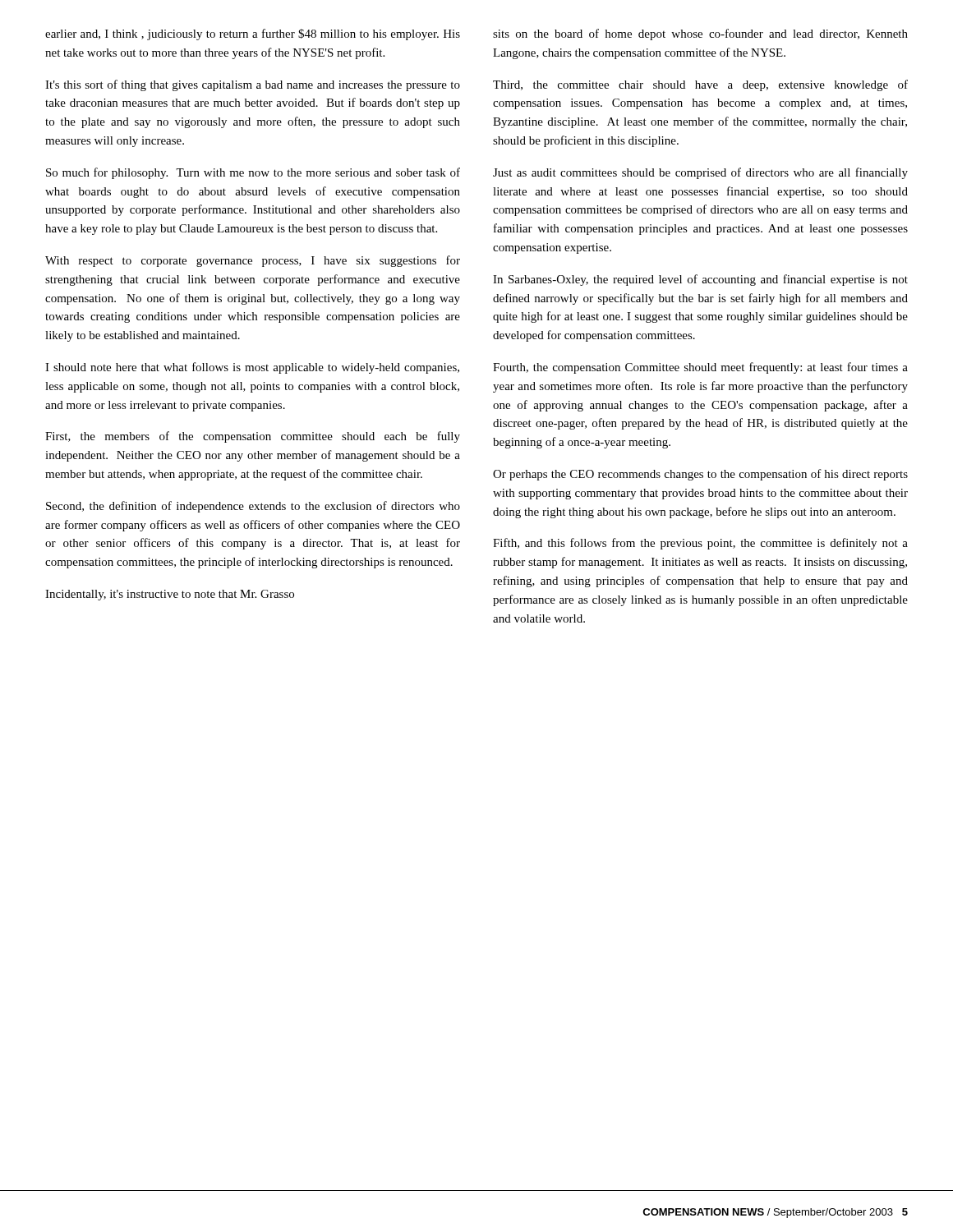Select the text block starting "First, the members"
The height and width of the screenshot is (1232, 953).
coord(253,455)
